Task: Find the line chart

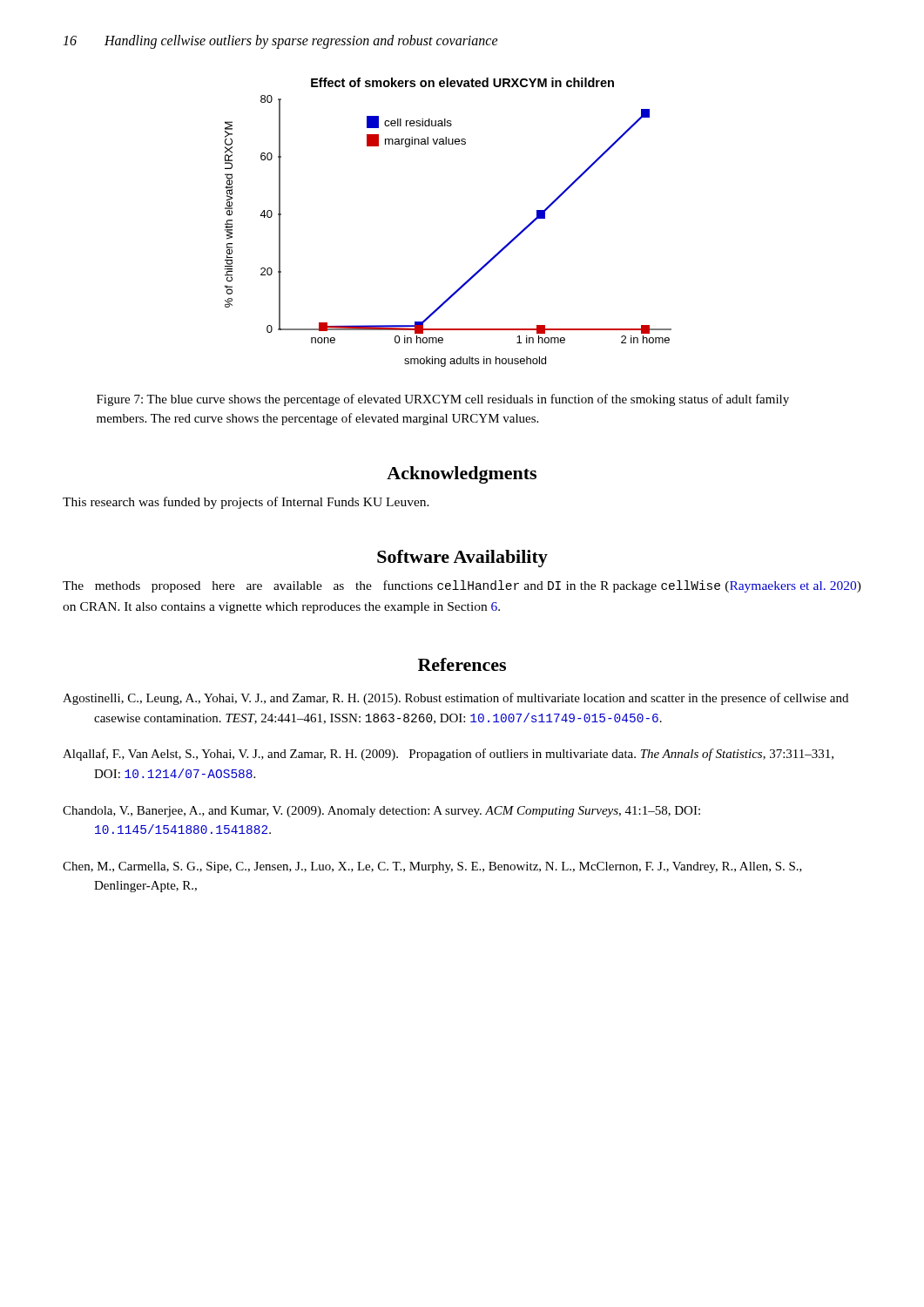Action: point(462,225)
